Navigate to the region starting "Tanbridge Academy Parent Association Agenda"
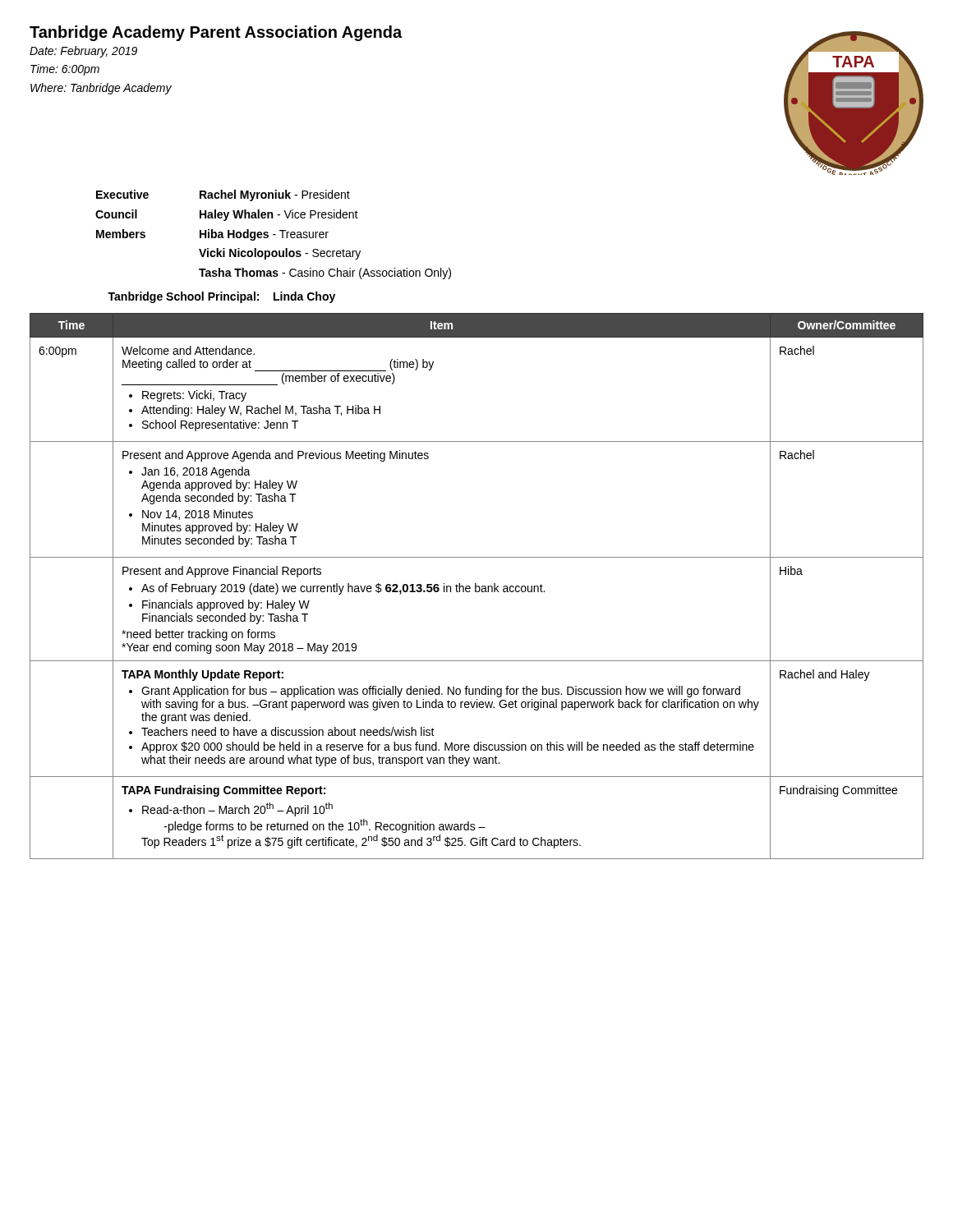Screen dimensions: 1232x953 (216, 32)
